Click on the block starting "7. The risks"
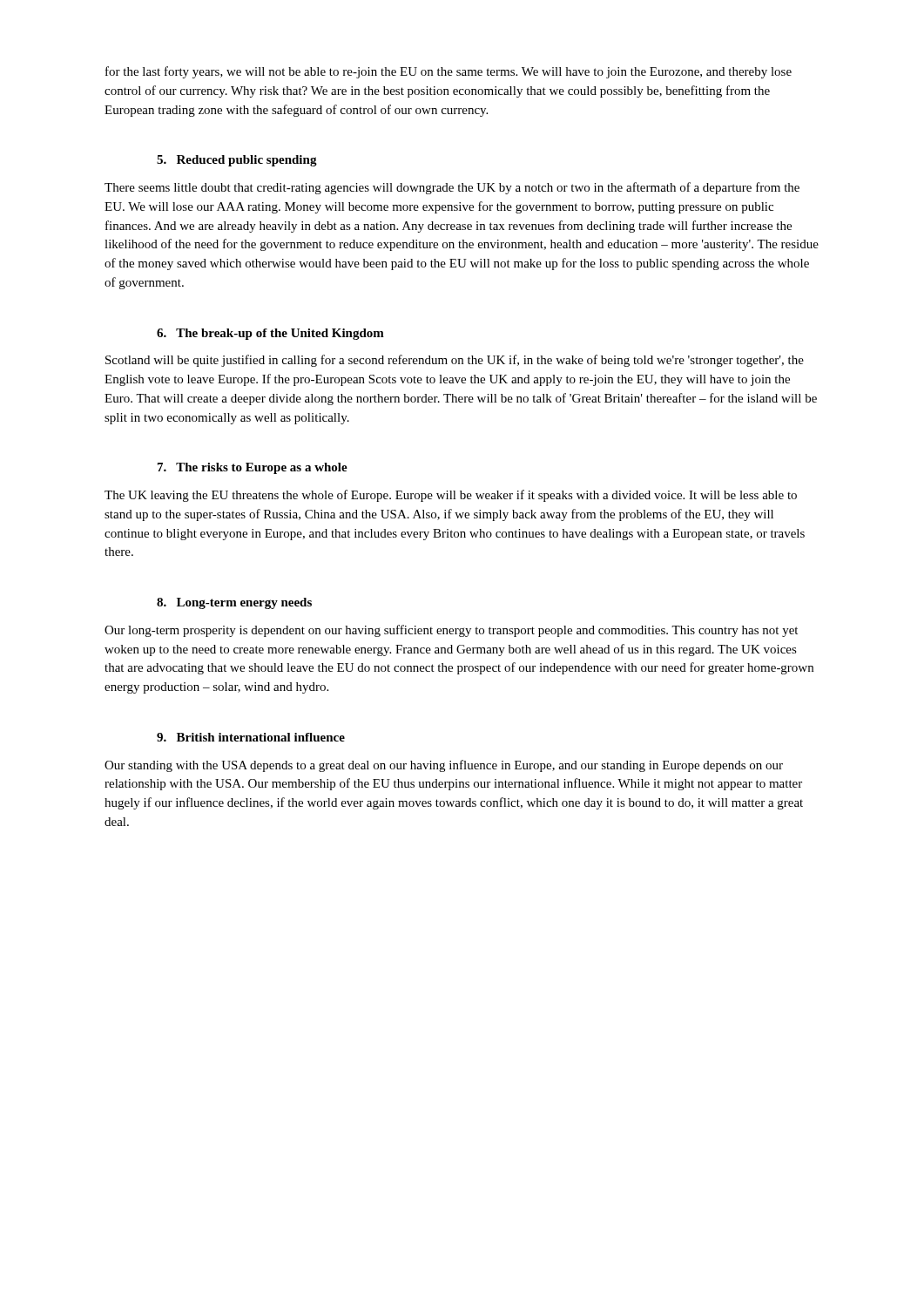Screen dimensions: 1307x924 252,467
